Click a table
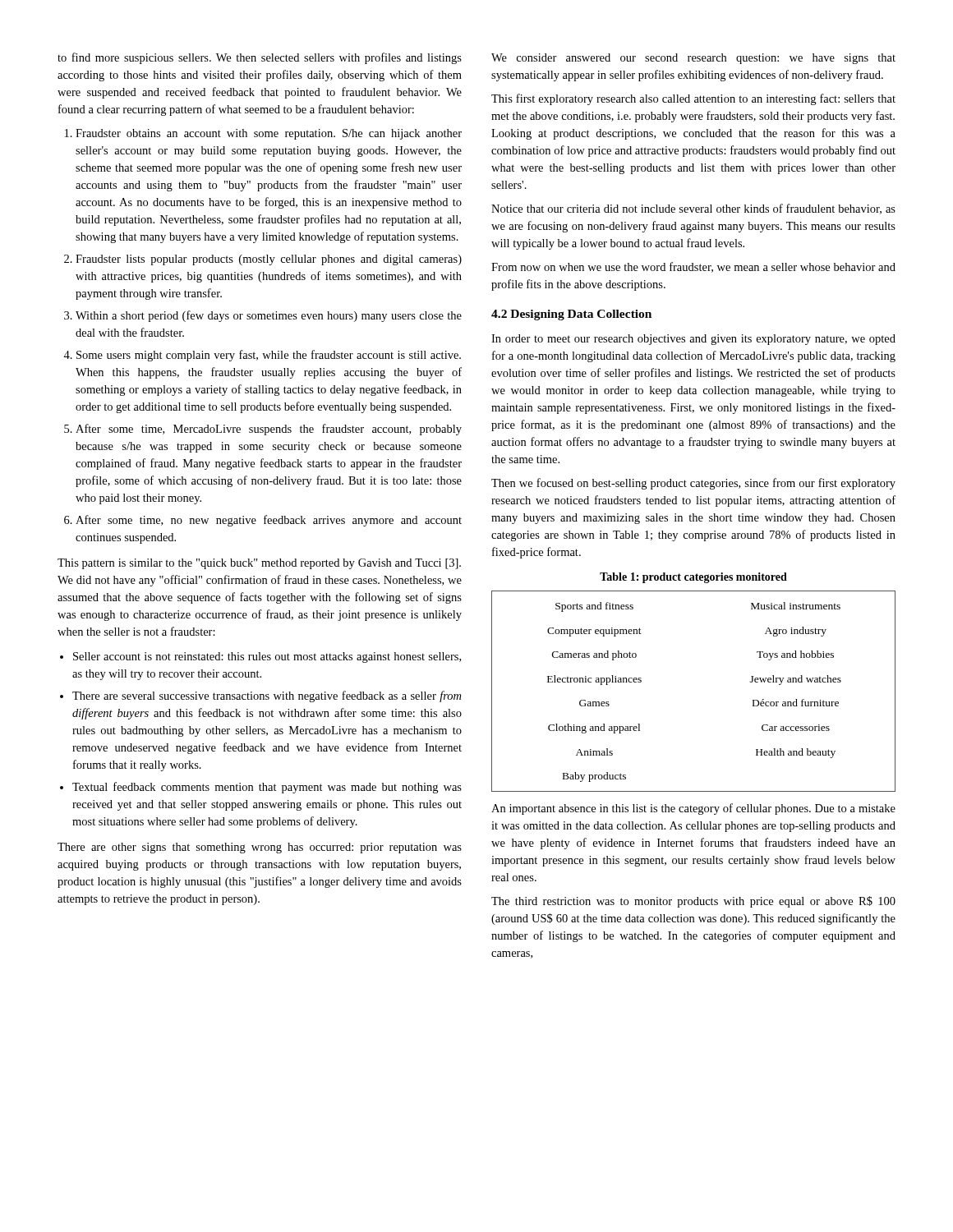Screen dimensions: 1232x953 pos(693,691)
